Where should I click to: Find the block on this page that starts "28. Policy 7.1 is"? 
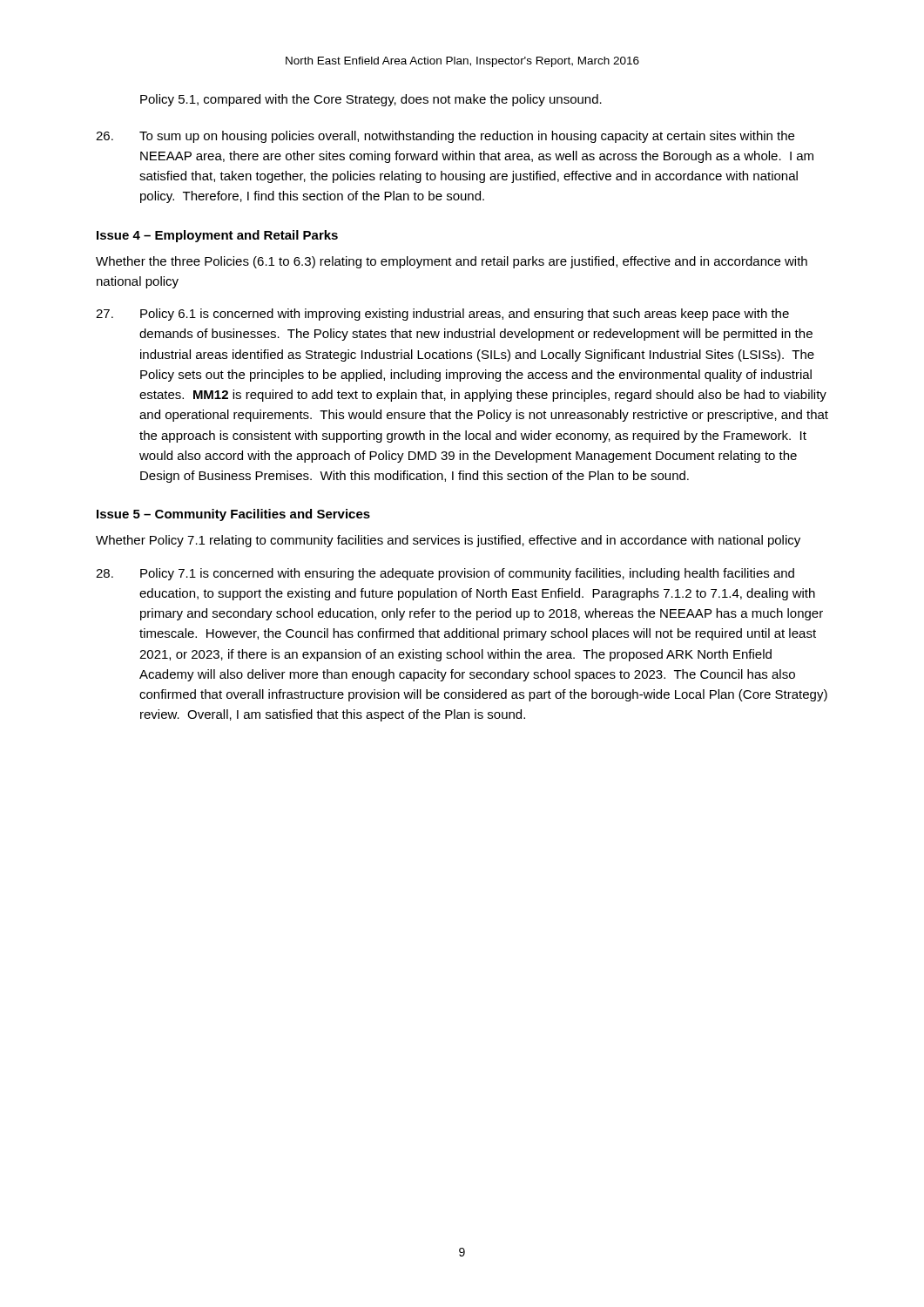462,643
